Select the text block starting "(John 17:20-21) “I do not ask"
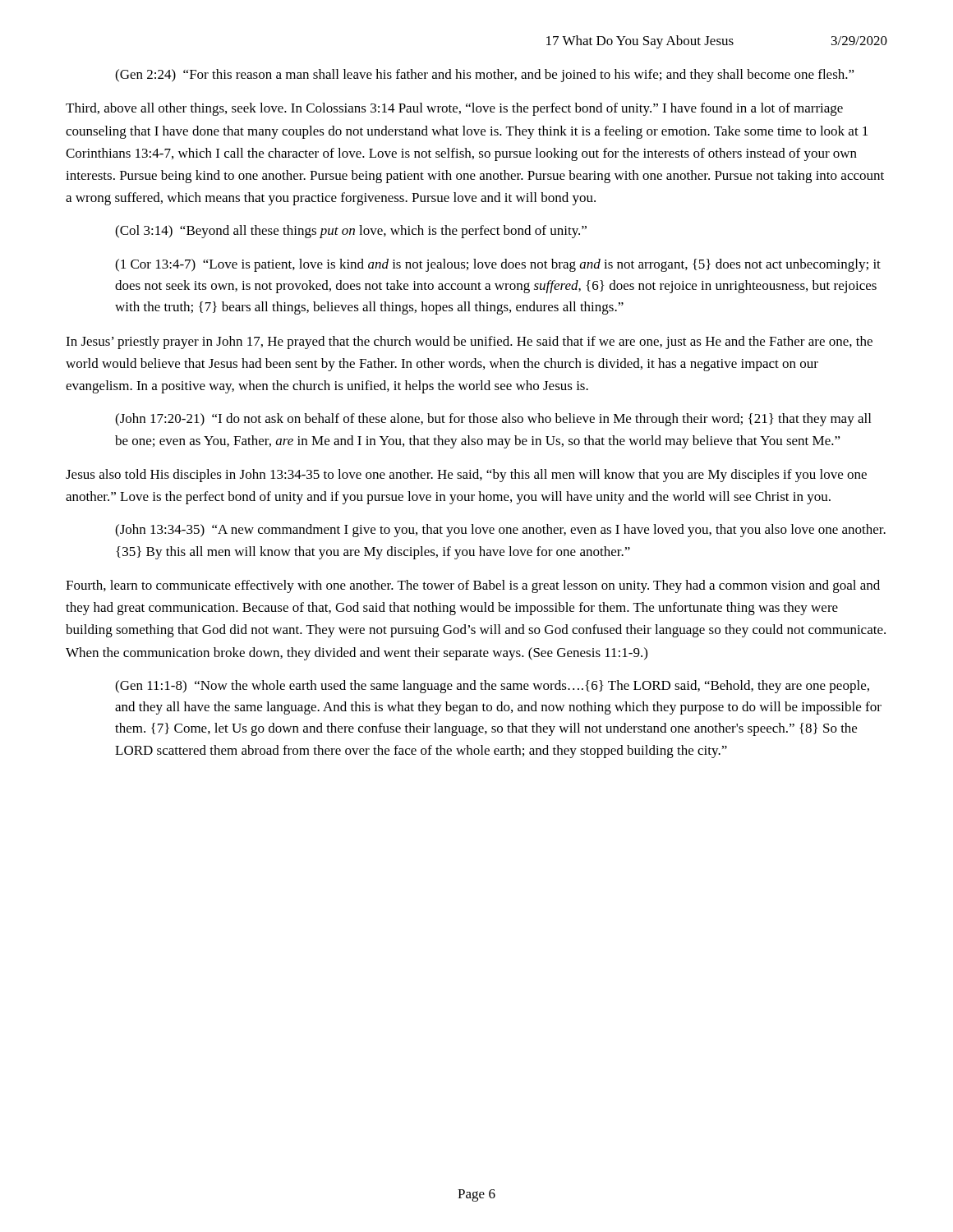The image size is (953, 1232). coord(493,429)
